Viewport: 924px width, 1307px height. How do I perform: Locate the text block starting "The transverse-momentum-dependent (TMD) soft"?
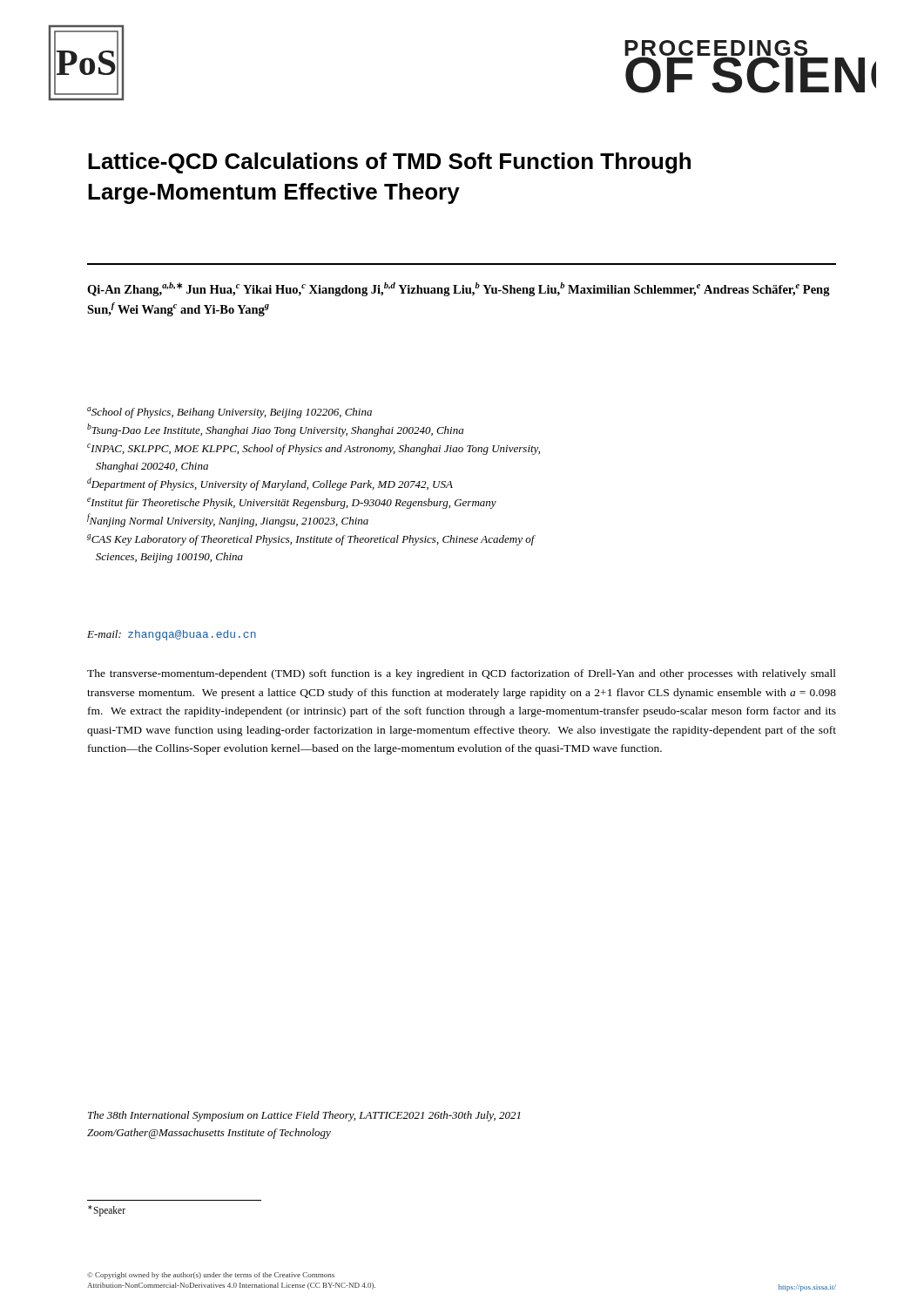click(x=462, y=711)
